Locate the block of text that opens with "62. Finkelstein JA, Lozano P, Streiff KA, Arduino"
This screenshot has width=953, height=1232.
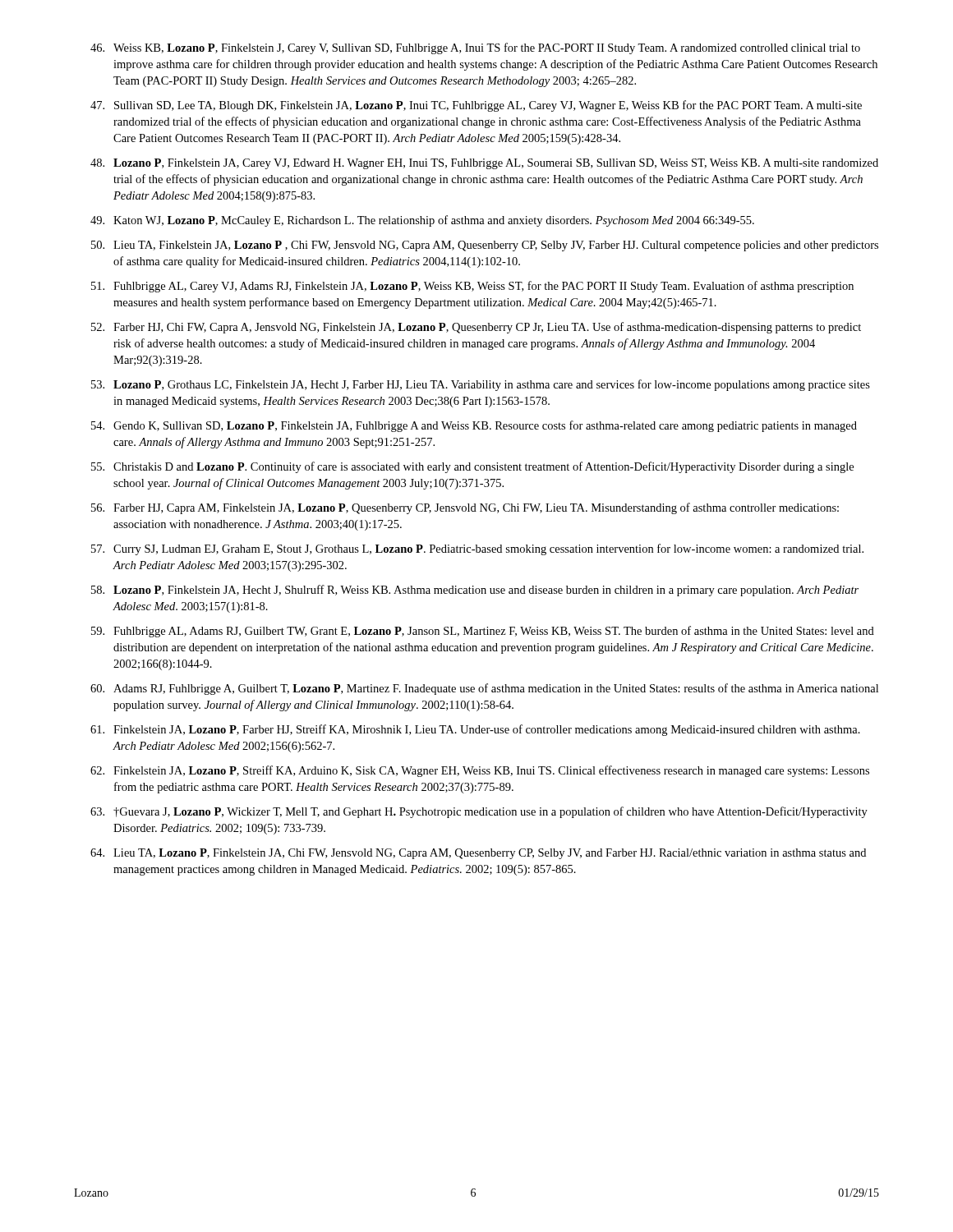pyautogui.click(x=476, y=779)
